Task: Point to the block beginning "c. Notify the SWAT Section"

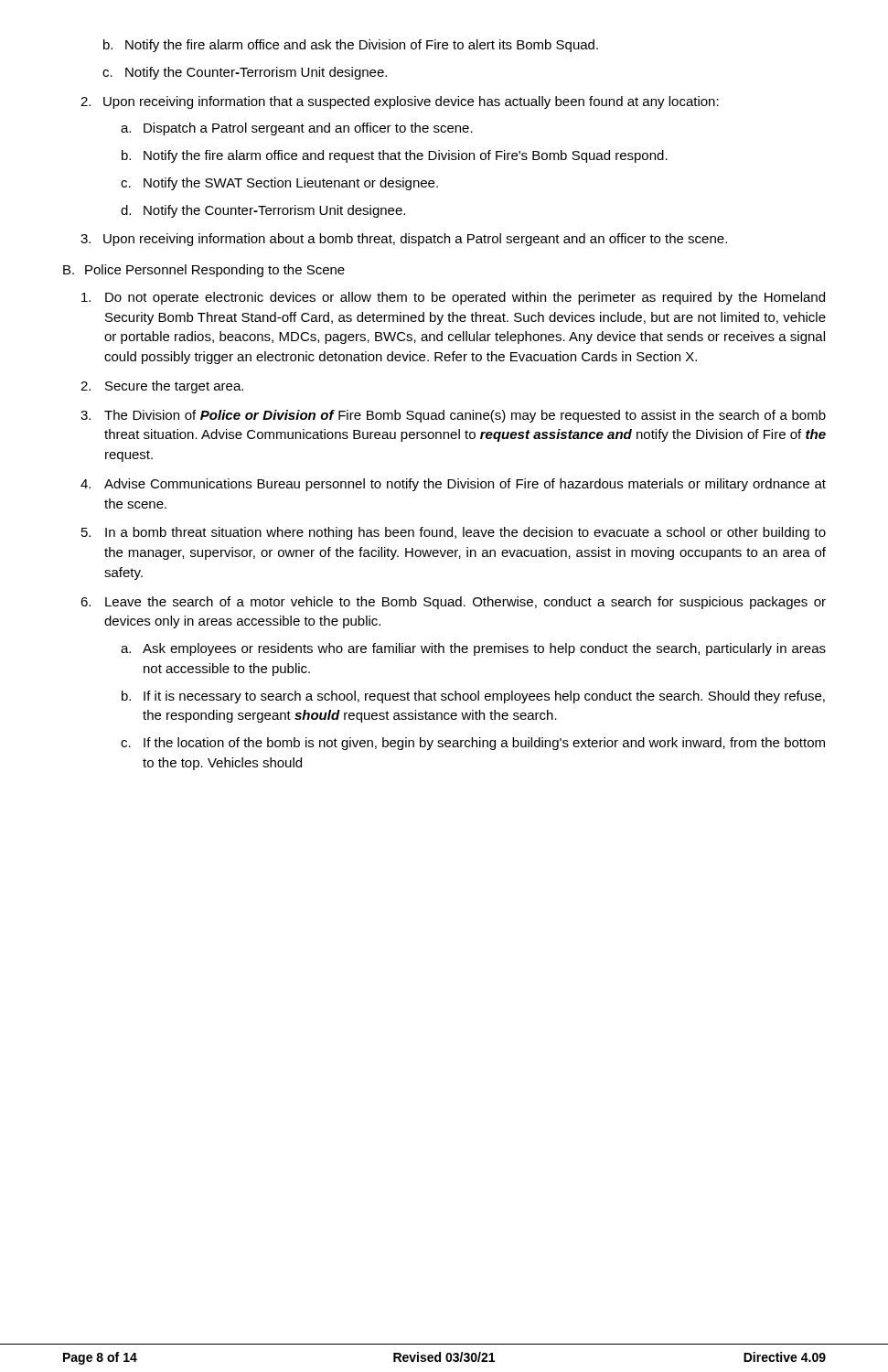Action: click(279, 184)
